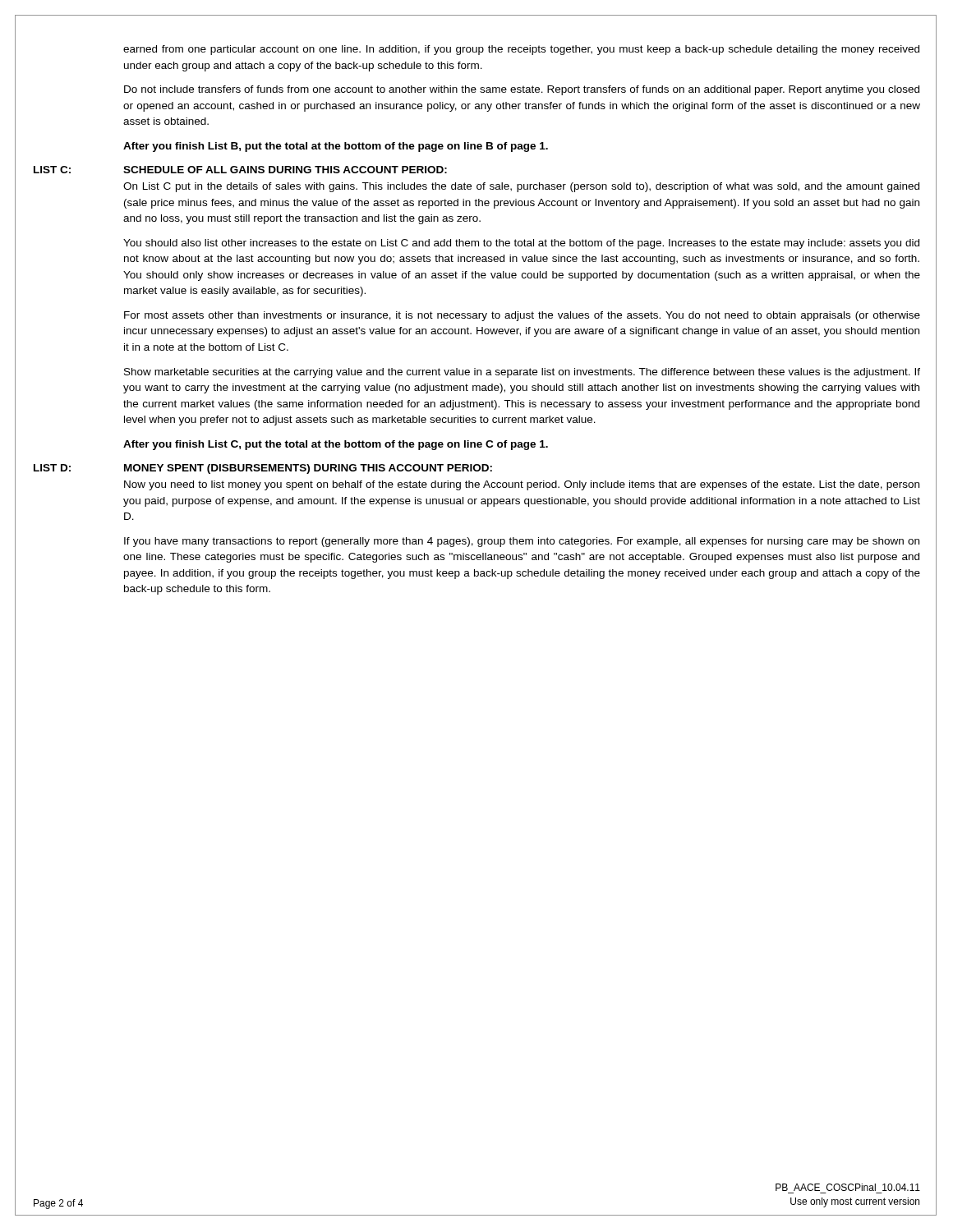Image resolution: width=953 pixels, height=1232 pixels.
Task: Locate the section header with the text "LIST C:"
Action: click(x=52, y=170)
